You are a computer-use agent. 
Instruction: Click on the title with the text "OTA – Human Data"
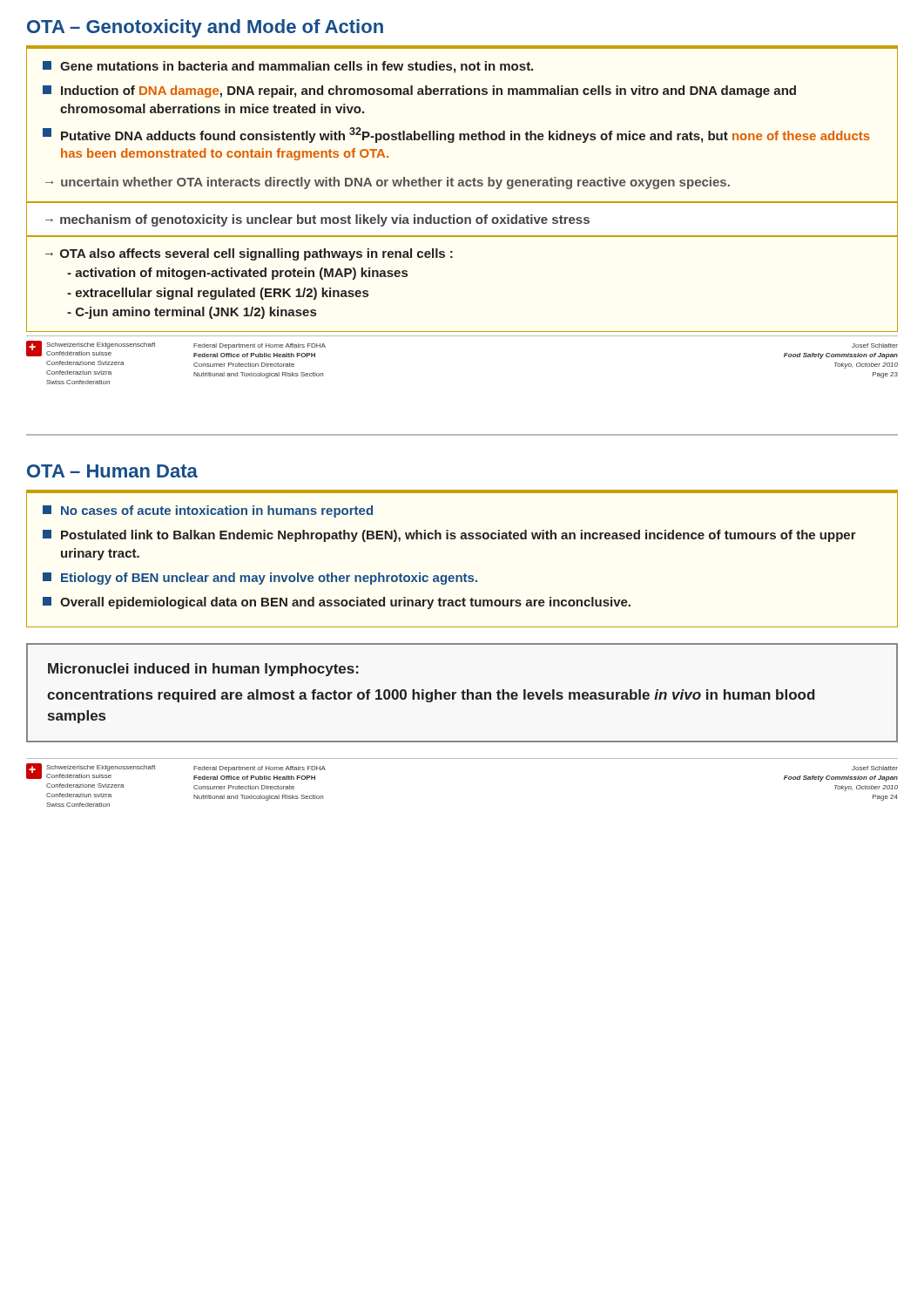(112, 471)
